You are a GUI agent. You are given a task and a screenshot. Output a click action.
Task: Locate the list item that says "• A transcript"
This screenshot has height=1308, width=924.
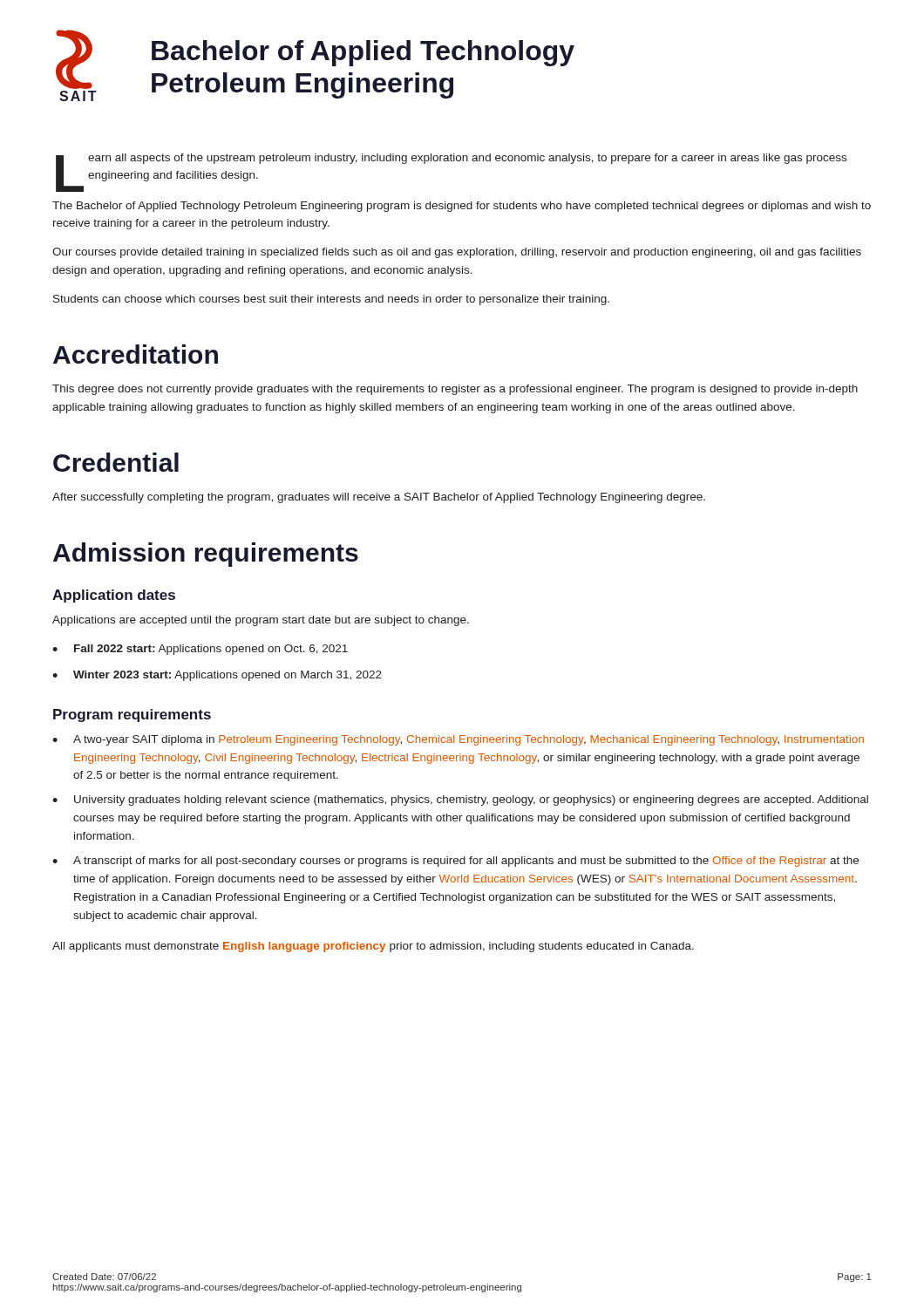tap(462, 889)
